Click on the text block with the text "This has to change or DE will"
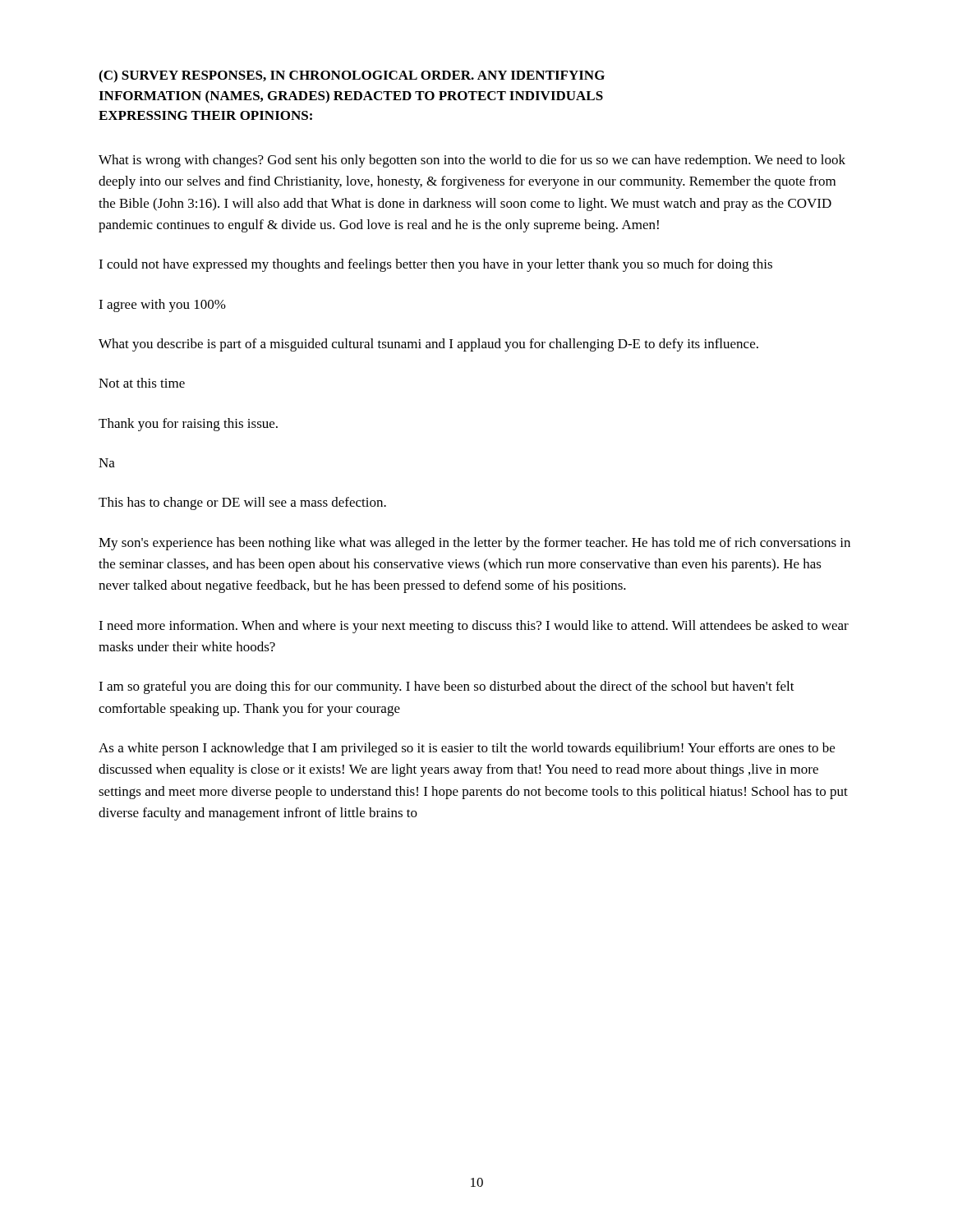Screen dimensions: 1232x953 tap(243, 503)
